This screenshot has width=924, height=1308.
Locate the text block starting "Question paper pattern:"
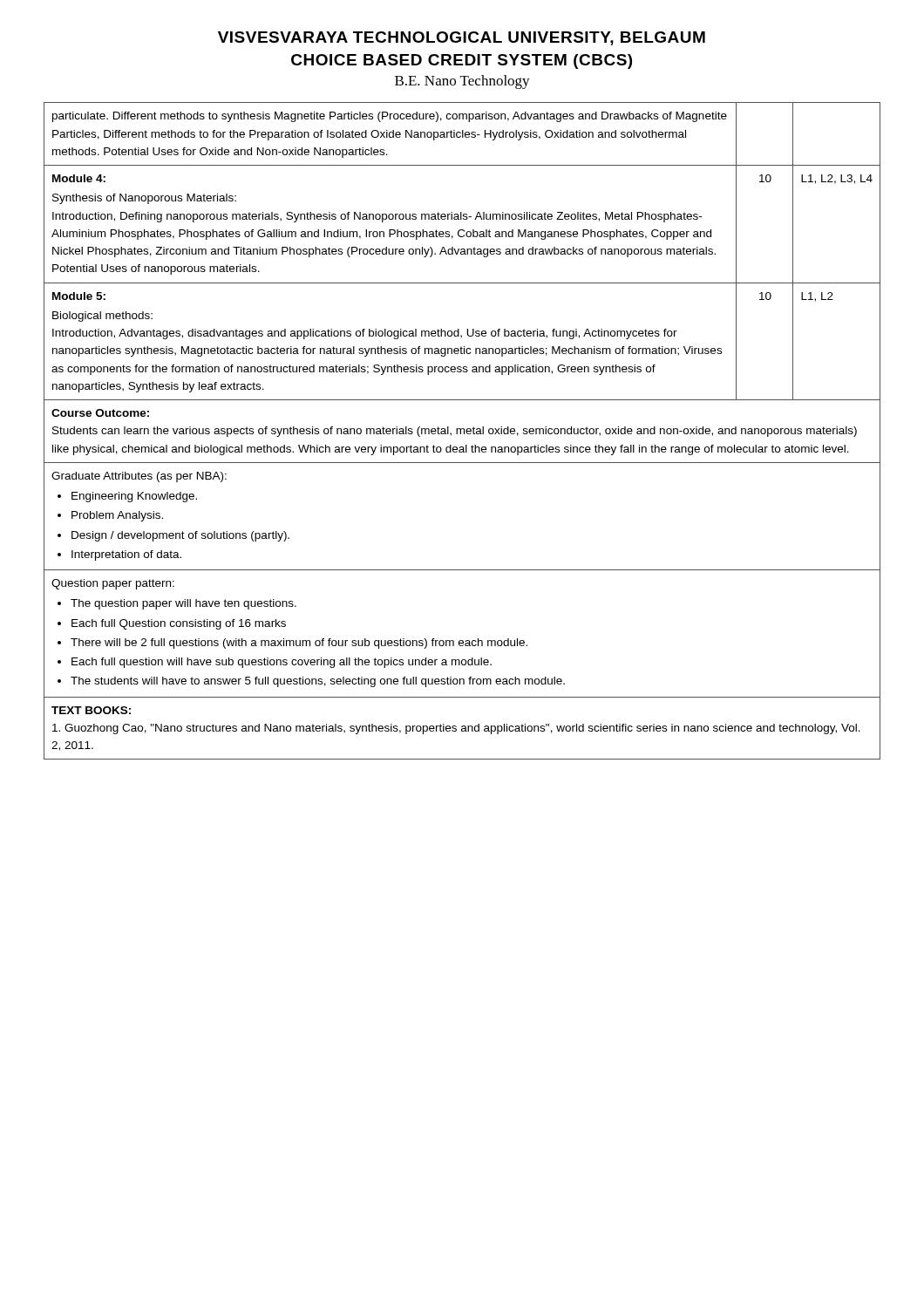[113, 583]
